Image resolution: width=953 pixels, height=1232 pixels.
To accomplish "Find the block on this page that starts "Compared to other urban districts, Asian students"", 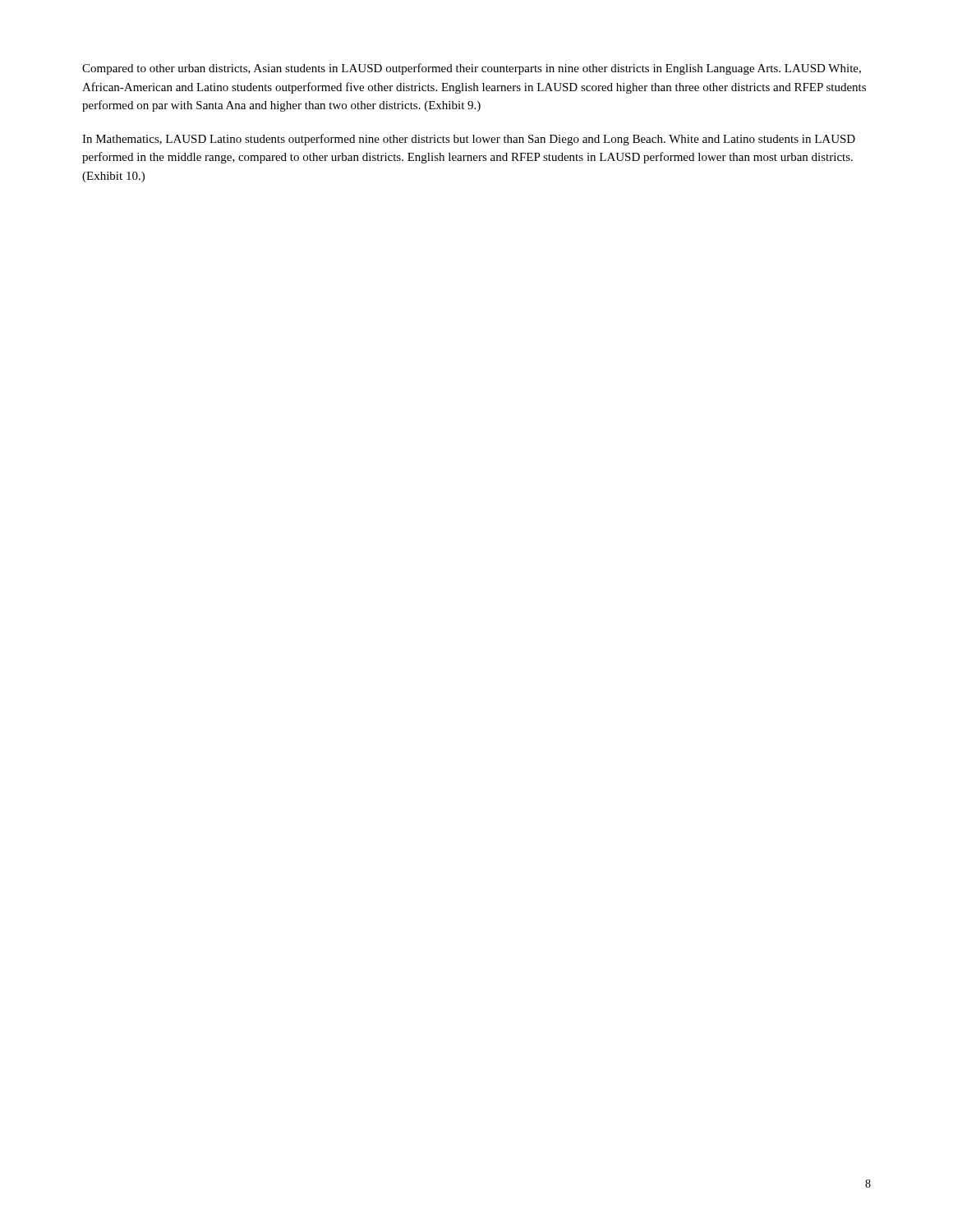I will coord(474,87).
